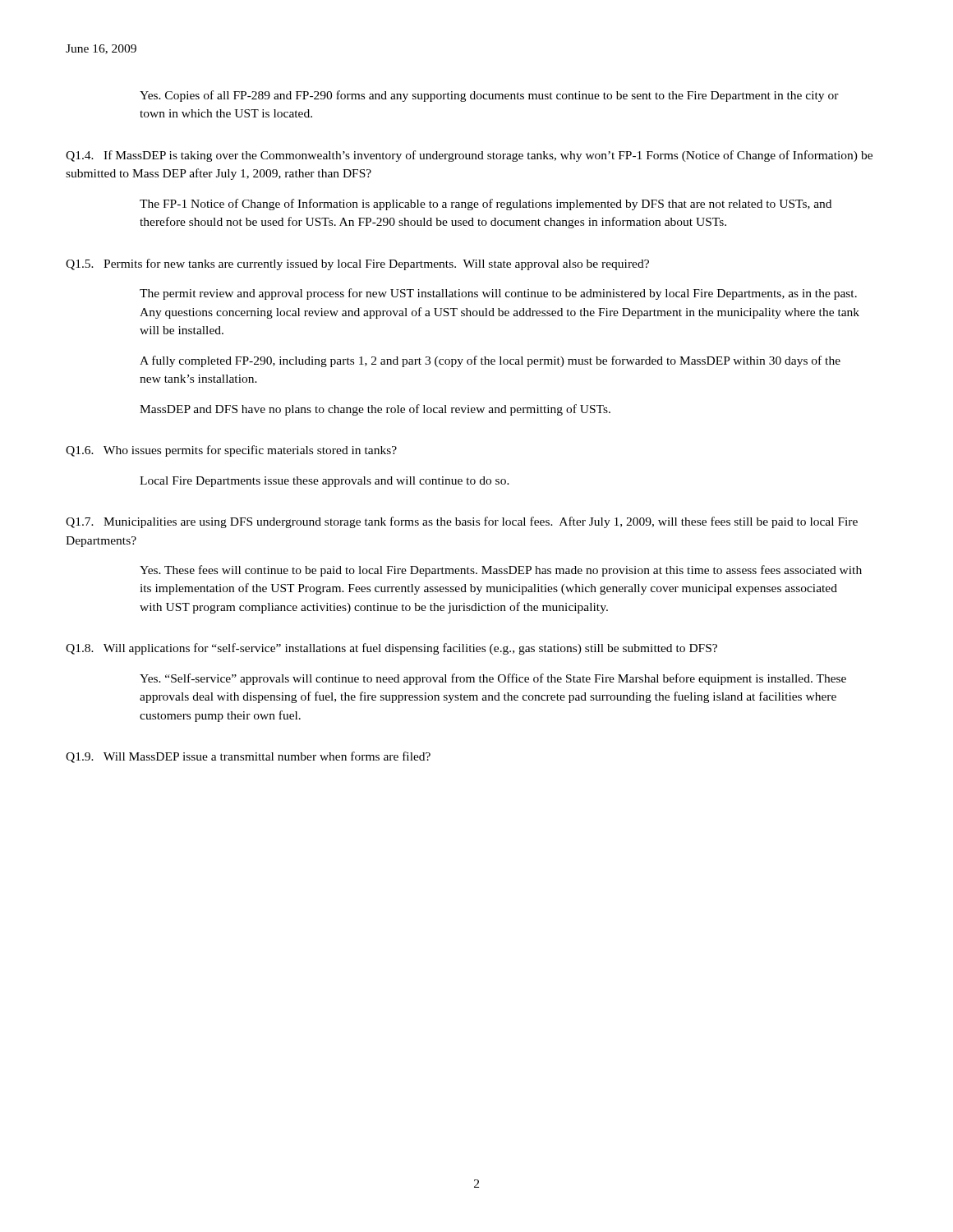The image size is (953, 1232).
Task: Select the text starting "Q1.5. Permits for new"
Action: click(x=358, y=263)
